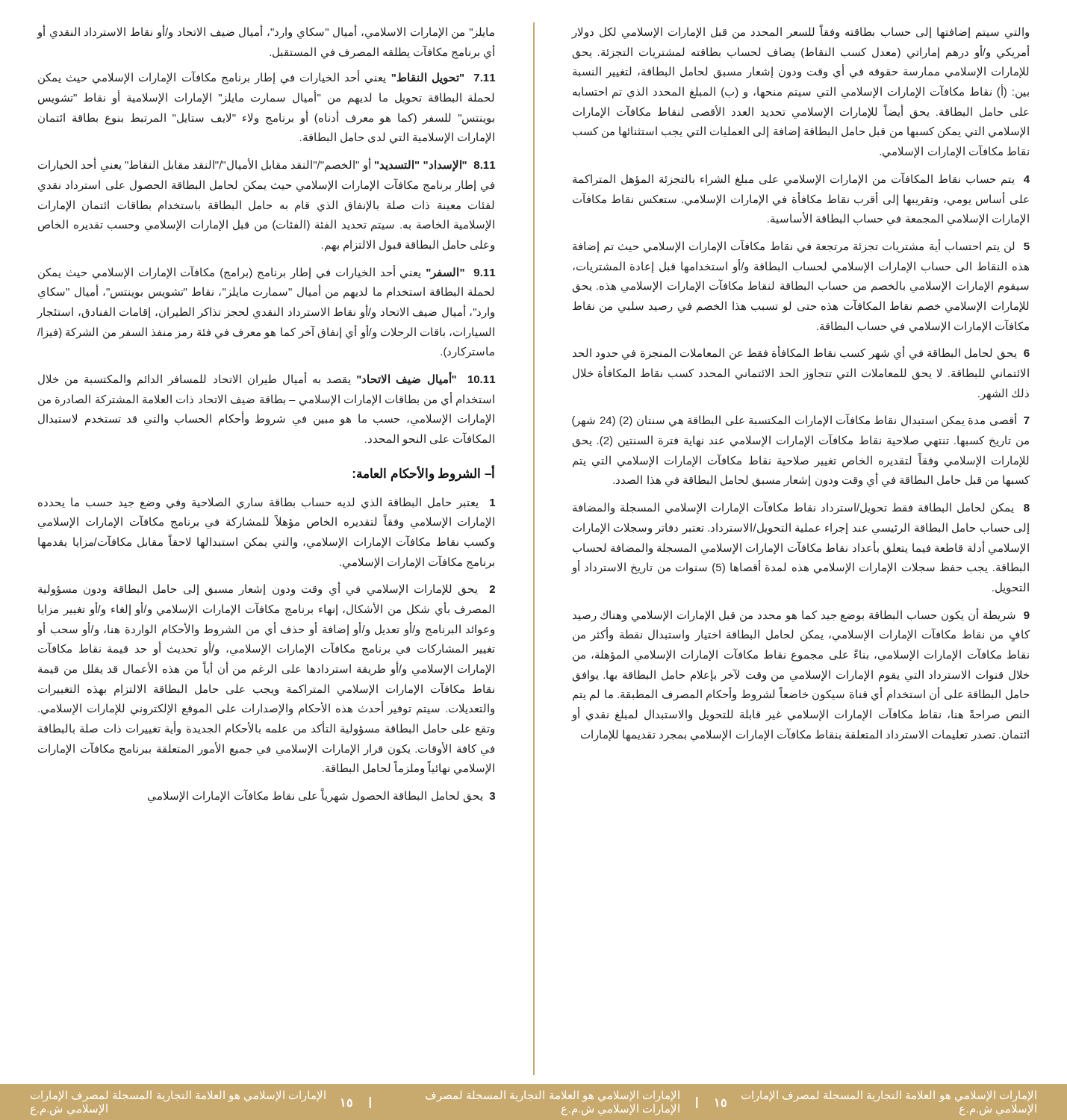Find the text block starting "مايلز" من الإمارات"
1067x1120 pixels.
266,42
